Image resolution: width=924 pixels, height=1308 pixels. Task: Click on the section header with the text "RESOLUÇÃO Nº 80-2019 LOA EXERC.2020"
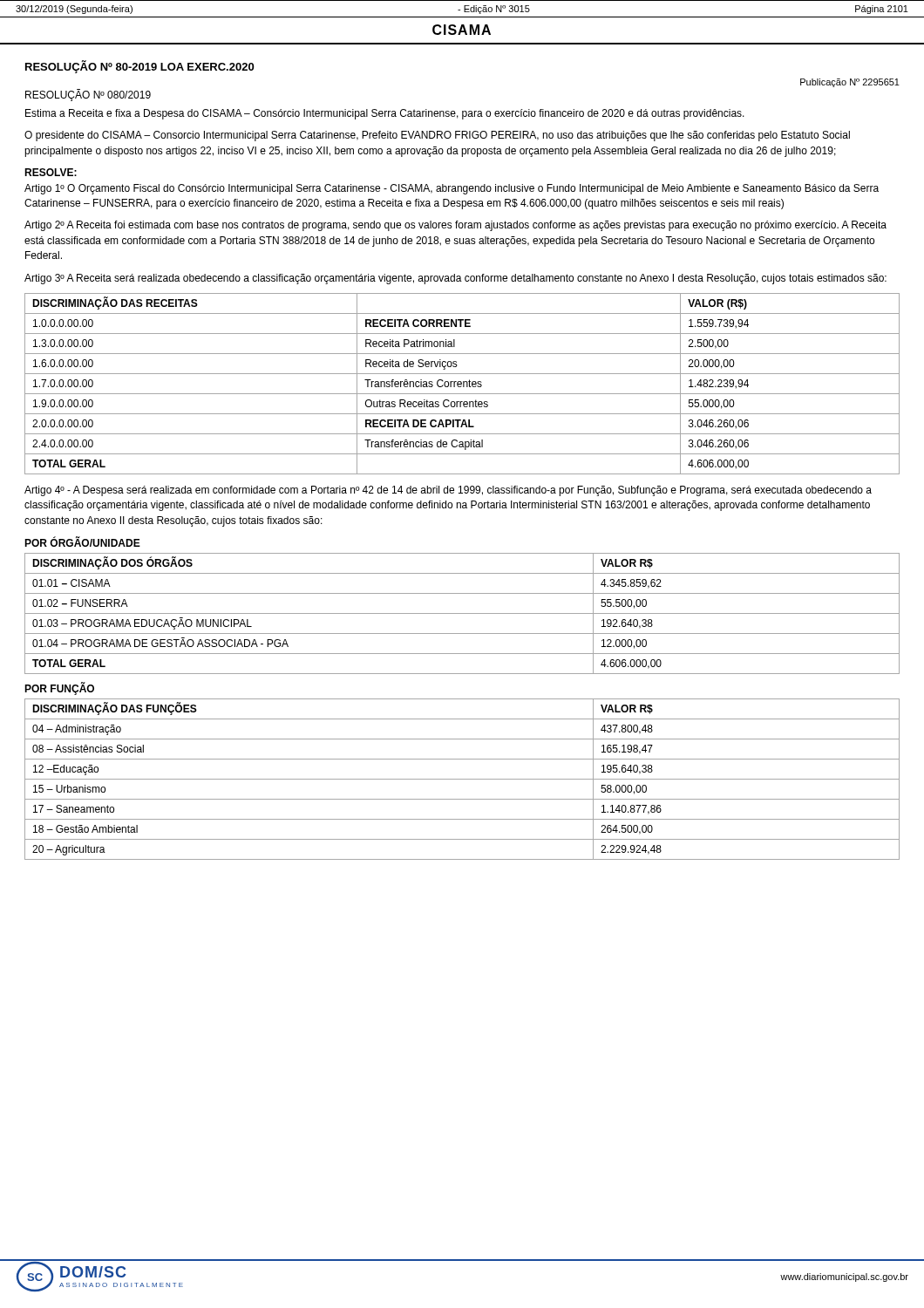(x=139, y=67)
